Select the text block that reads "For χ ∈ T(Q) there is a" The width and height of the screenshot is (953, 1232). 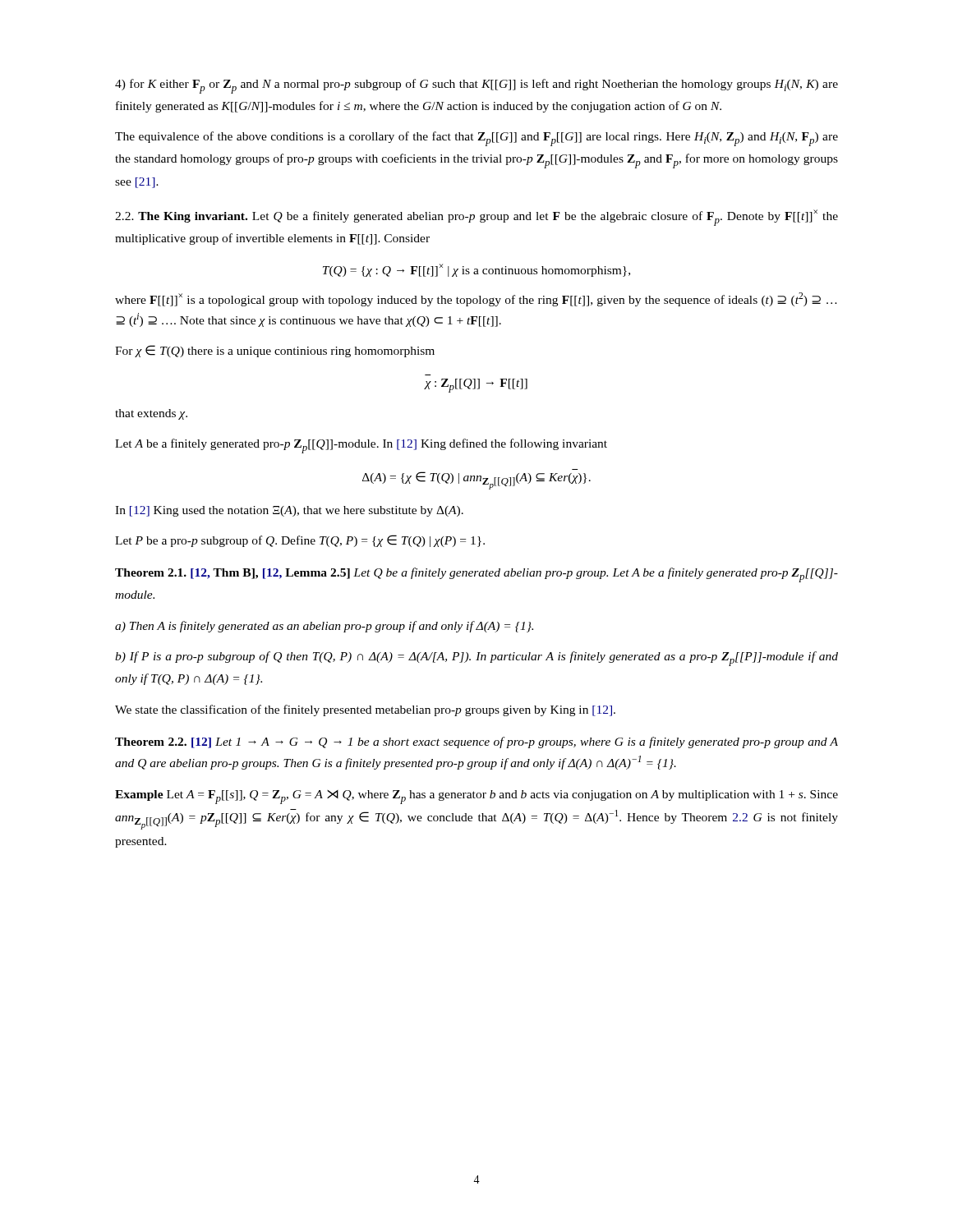click(x=275, y=351)
